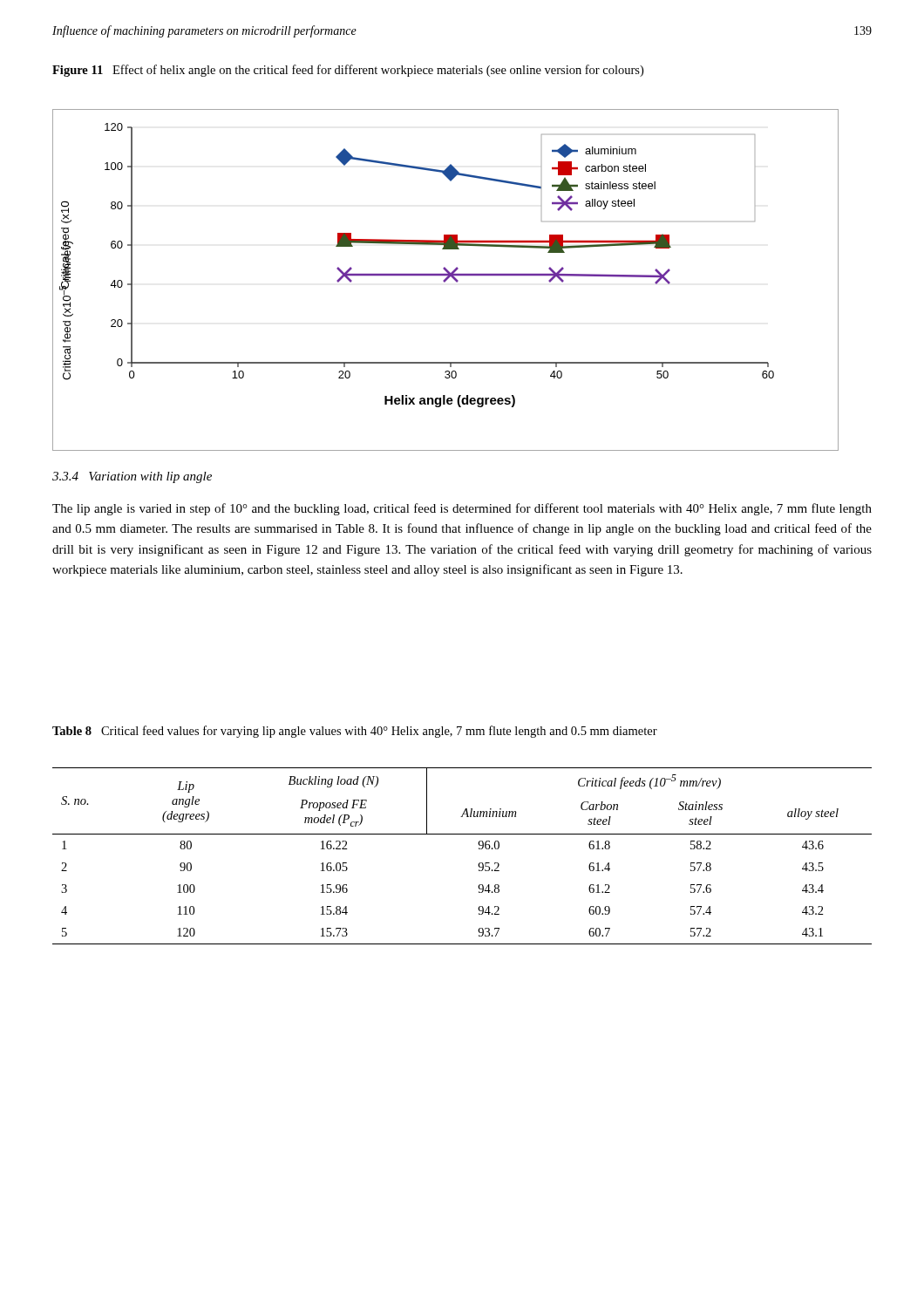This screenshot has width=924, height=1308.
Task: Navigate to the text starting "The lip angle is varied in"
Action: point(462,539)
